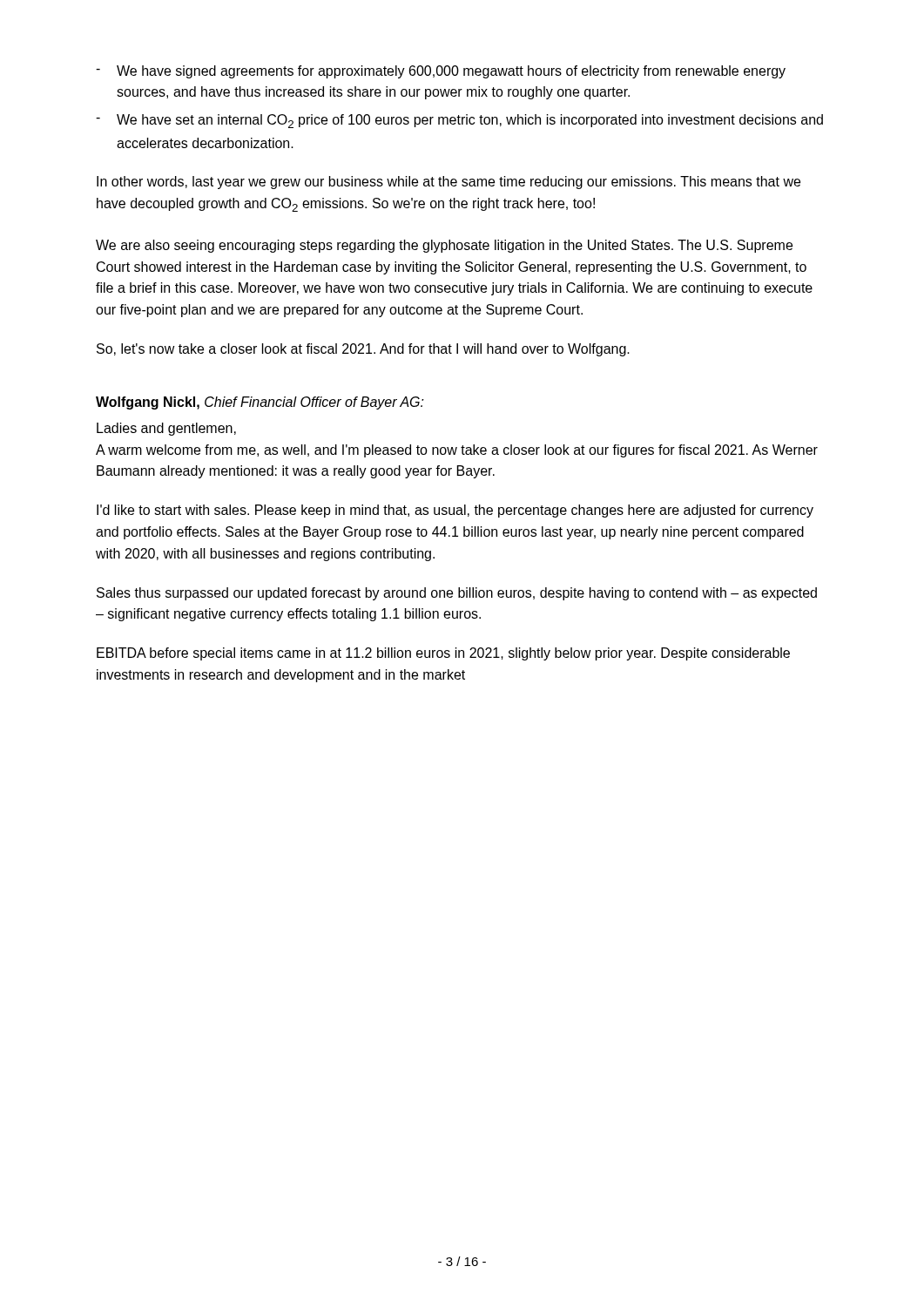Find the text block that says "Ladies and gentlemen, A warm welcome from me,"
The width and height of the screenshot is (924, 1307).
[457, 450]
